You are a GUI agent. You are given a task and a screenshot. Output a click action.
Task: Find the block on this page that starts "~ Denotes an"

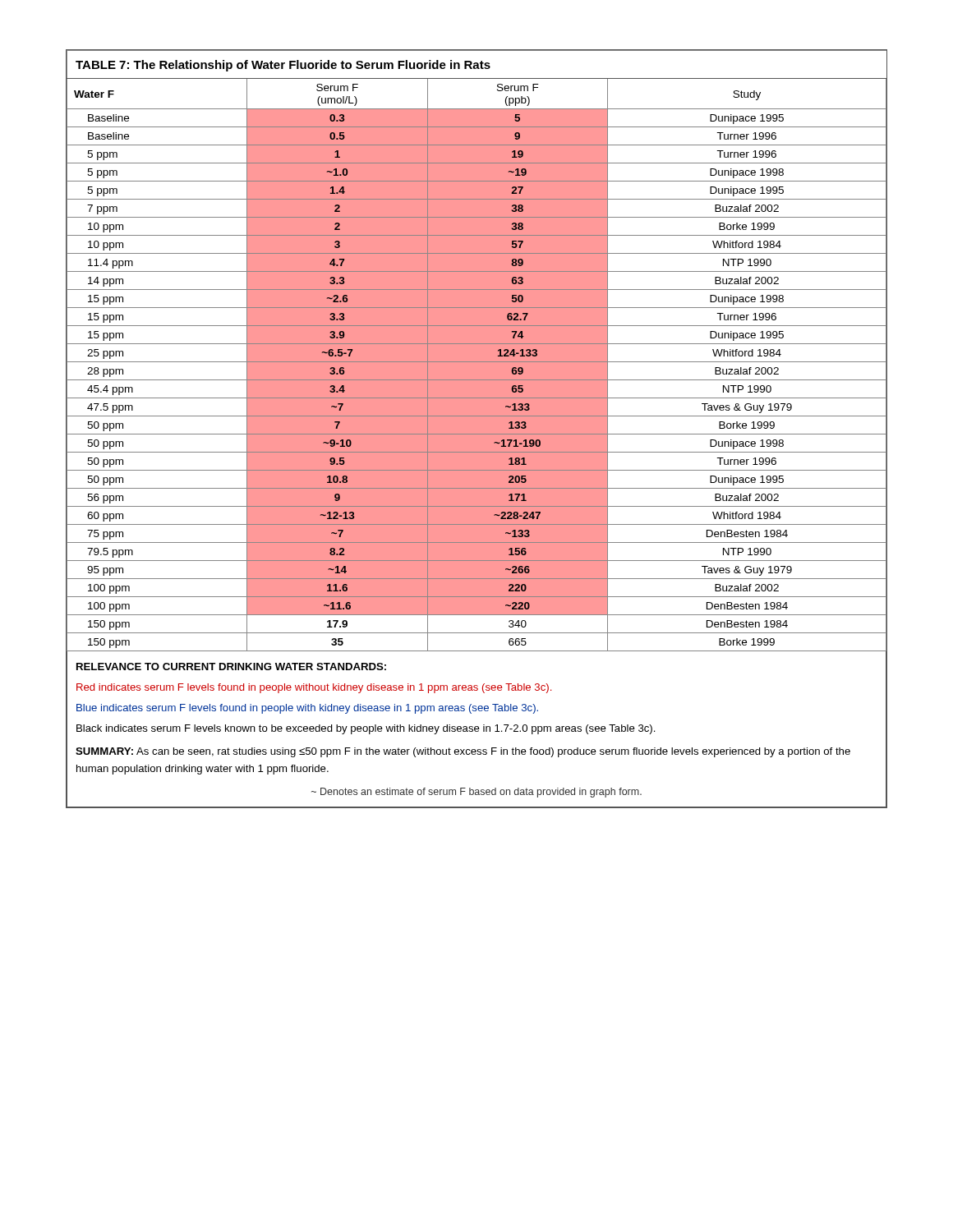(x=476, y=792)
